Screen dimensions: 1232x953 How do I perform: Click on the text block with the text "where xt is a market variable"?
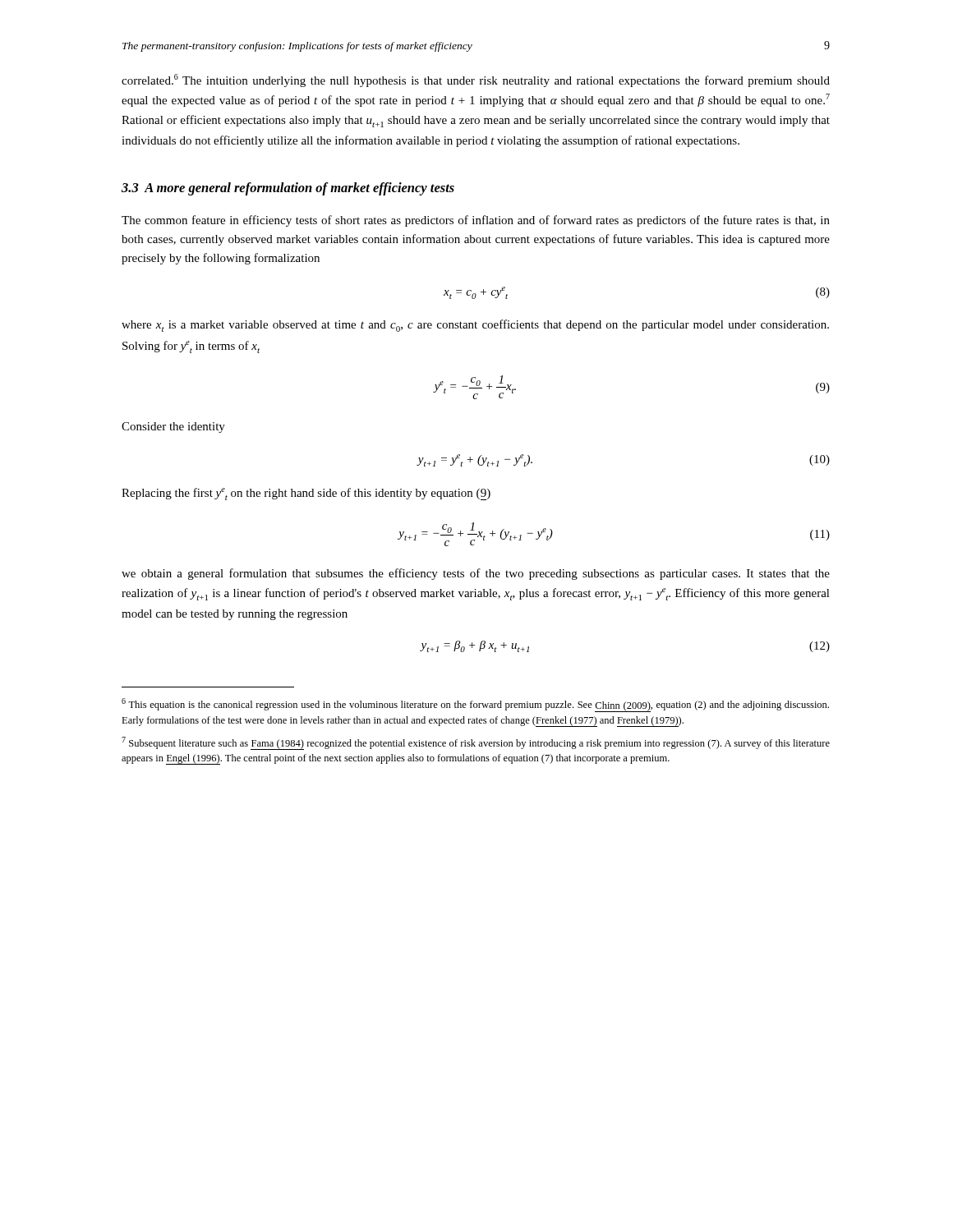pyautogui.click(x=476, y=336)
